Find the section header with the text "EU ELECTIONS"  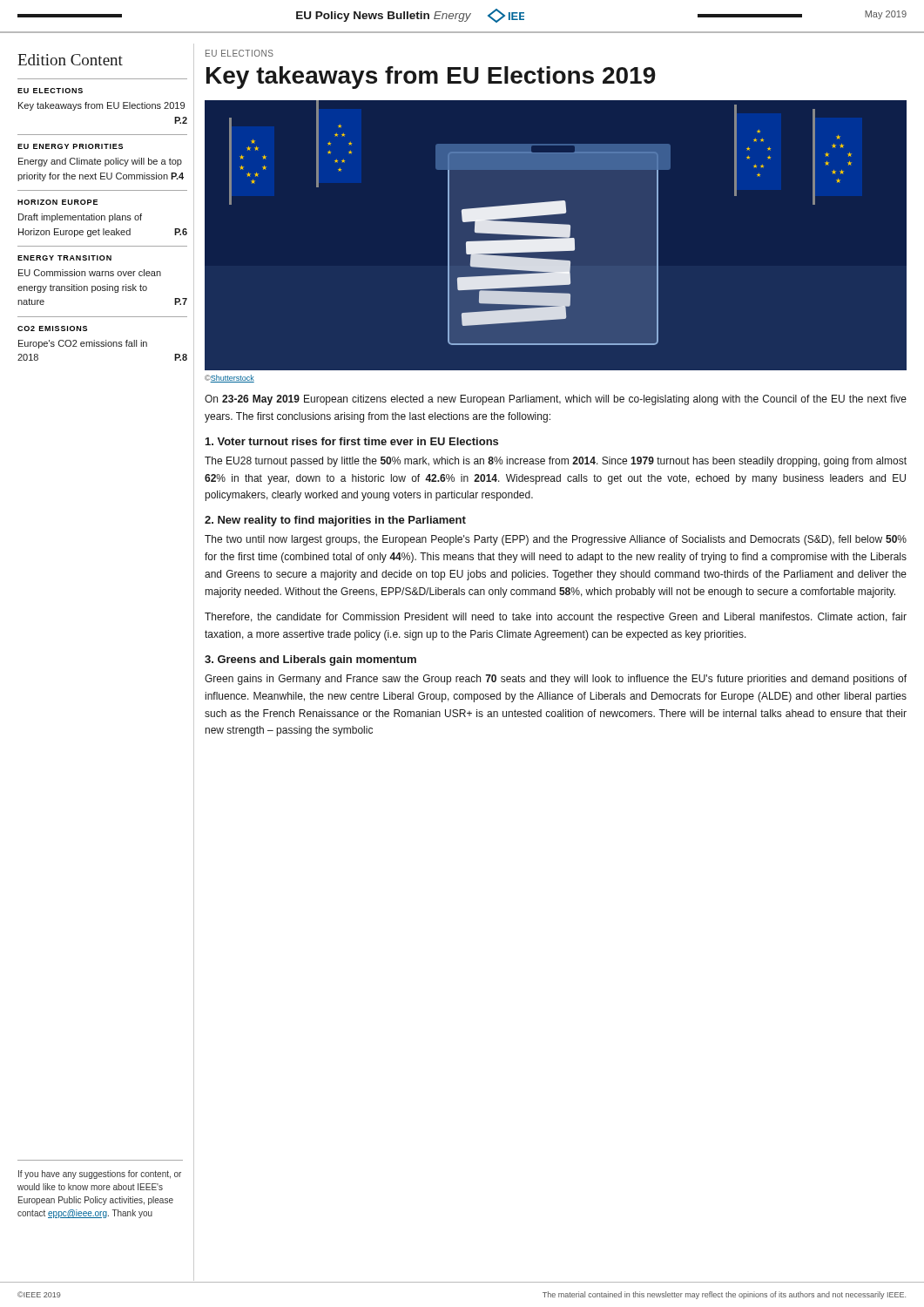pyautogui.click(x=51, y=91)
